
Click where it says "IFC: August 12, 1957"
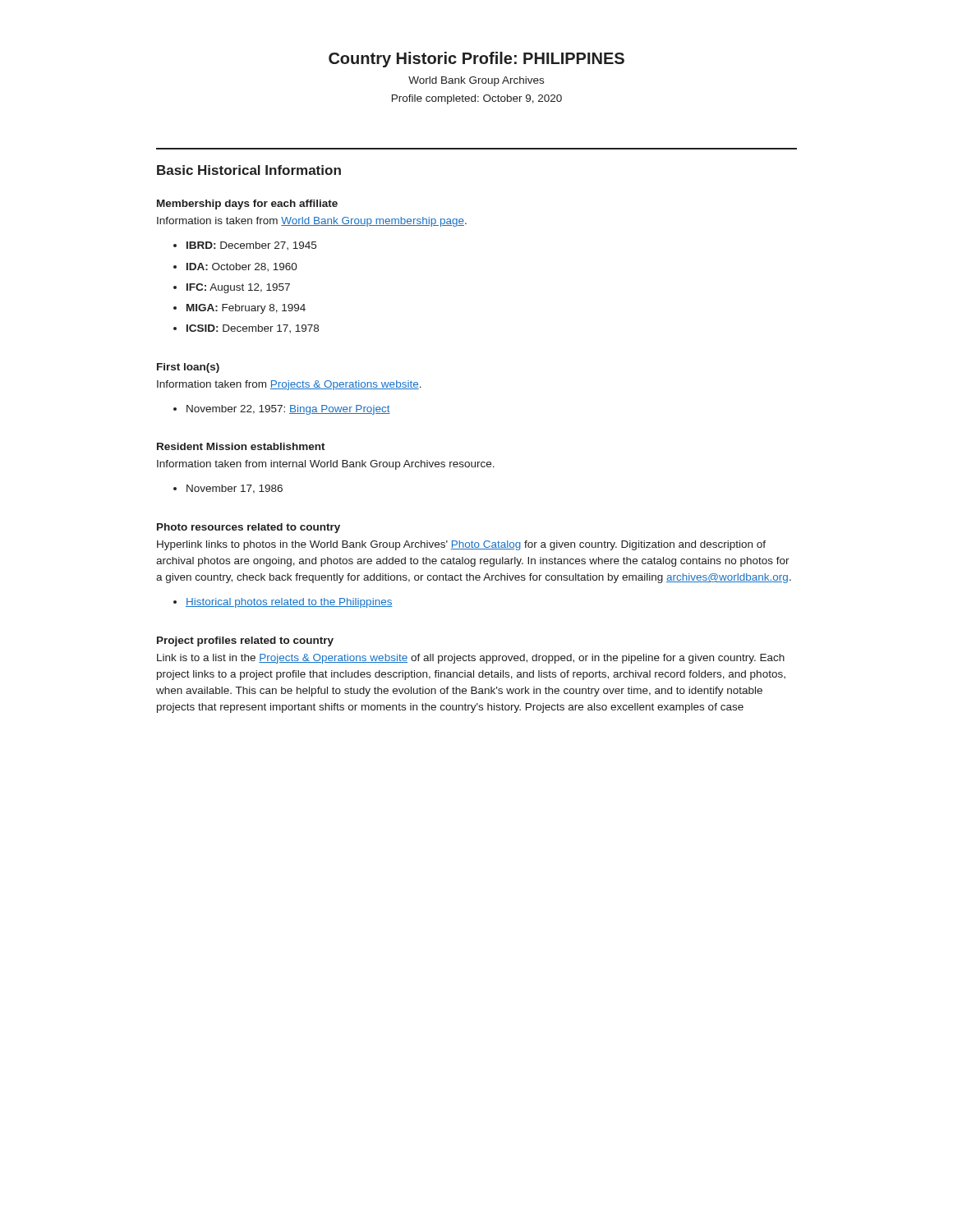pos(238,288)
